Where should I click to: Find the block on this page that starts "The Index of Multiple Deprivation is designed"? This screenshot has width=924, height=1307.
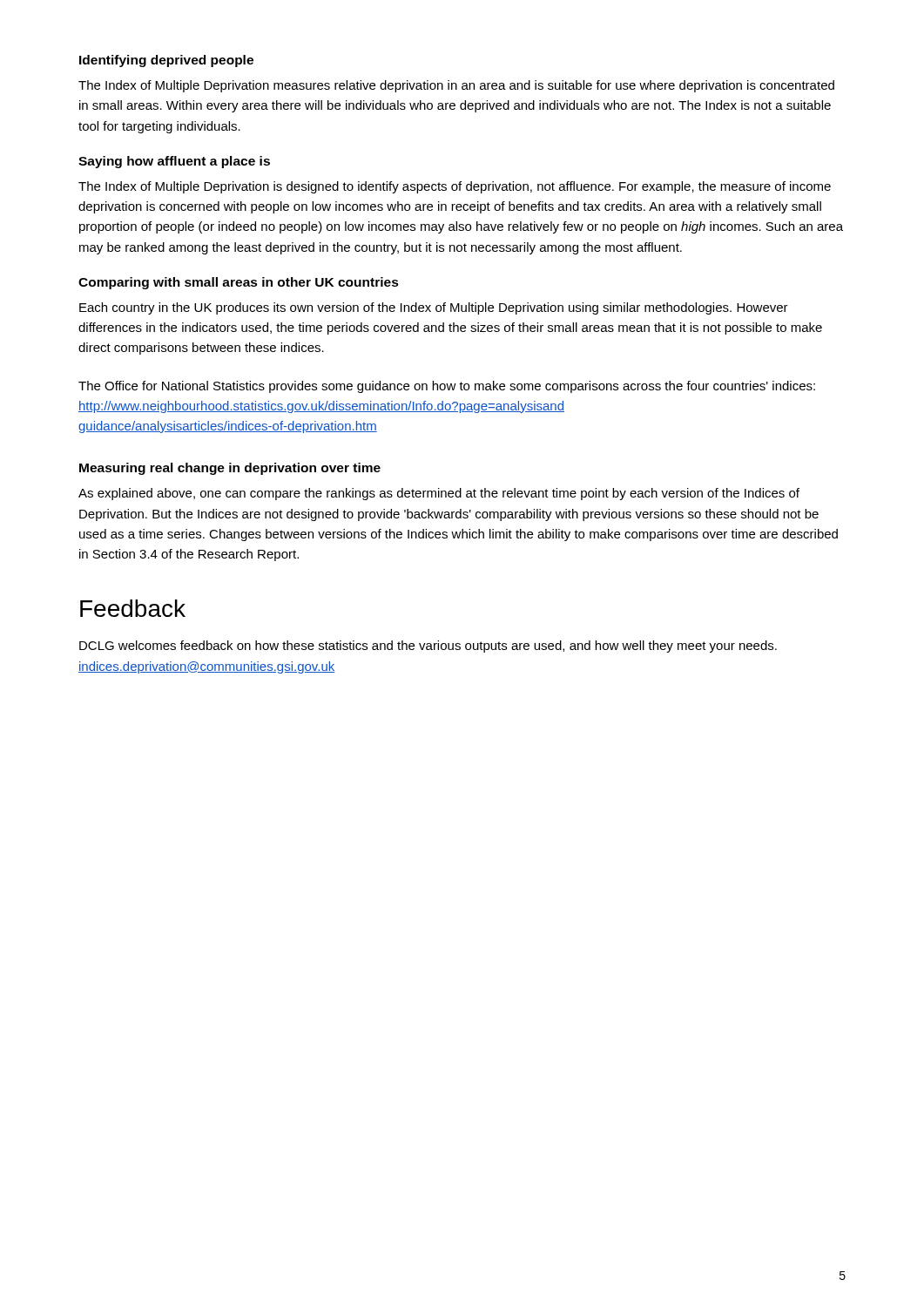[461, 216]
